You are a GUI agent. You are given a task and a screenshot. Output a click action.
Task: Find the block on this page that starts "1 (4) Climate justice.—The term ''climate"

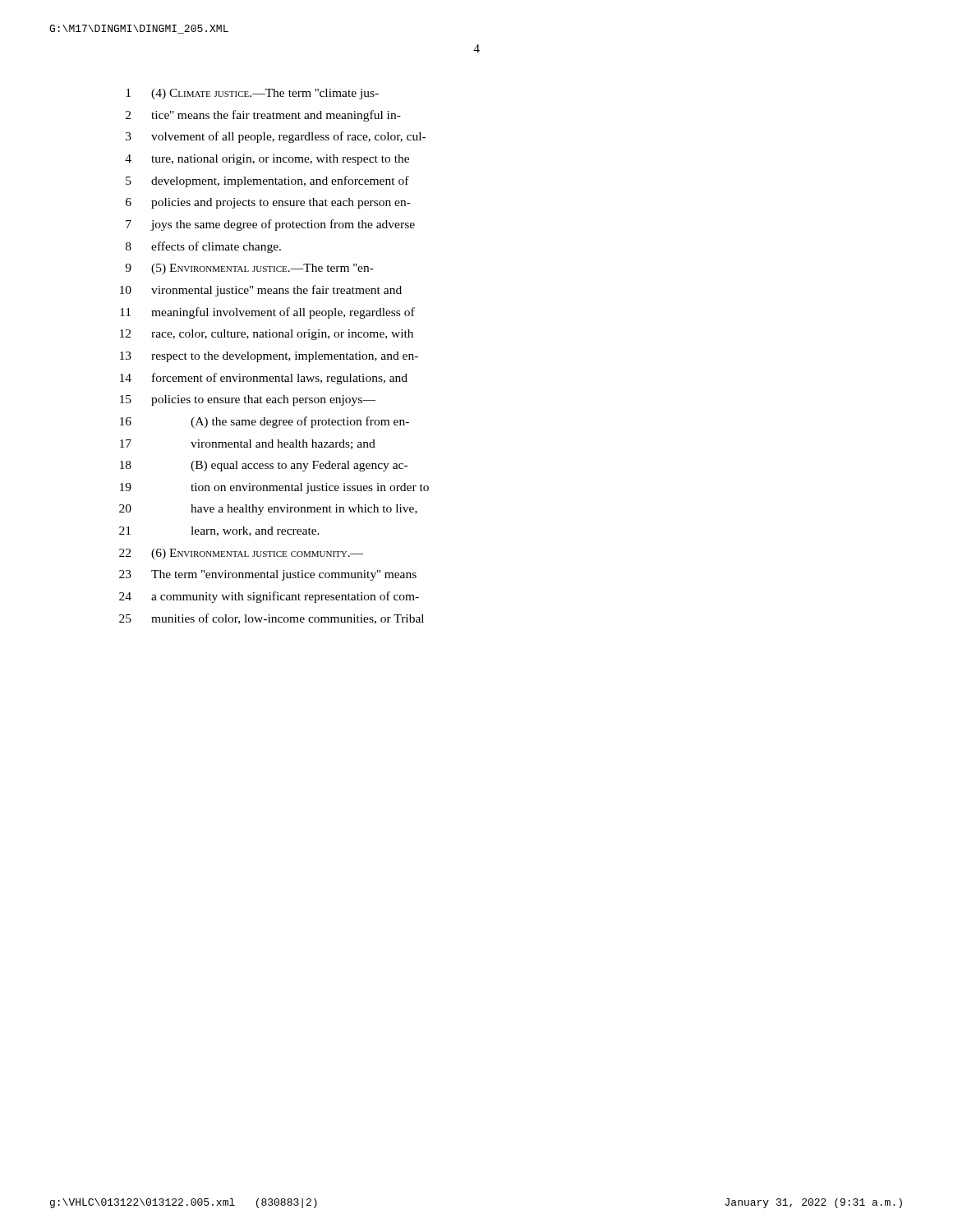pos(252,94)
